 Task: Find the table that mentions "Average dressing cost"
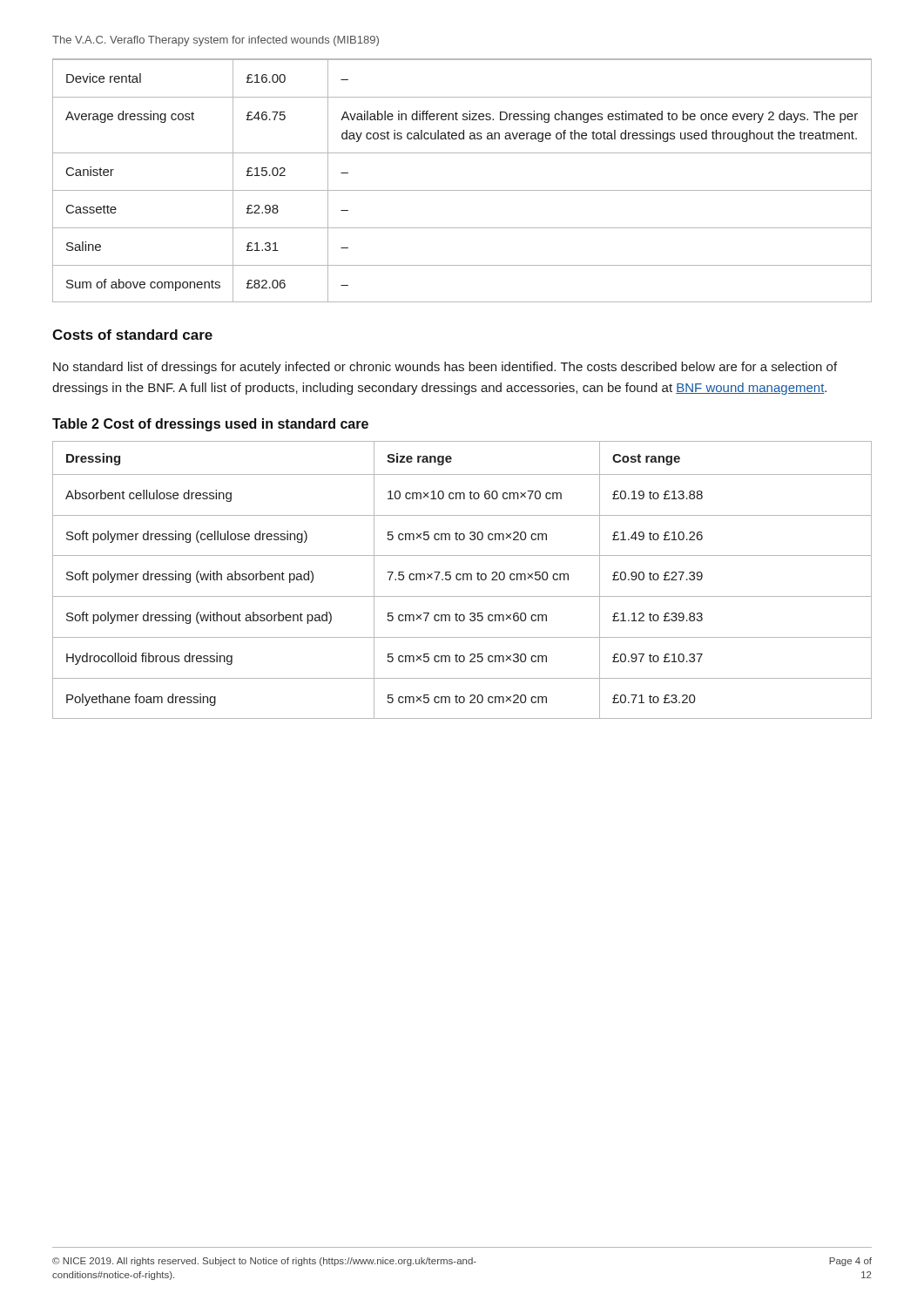(x=462, y=181)
